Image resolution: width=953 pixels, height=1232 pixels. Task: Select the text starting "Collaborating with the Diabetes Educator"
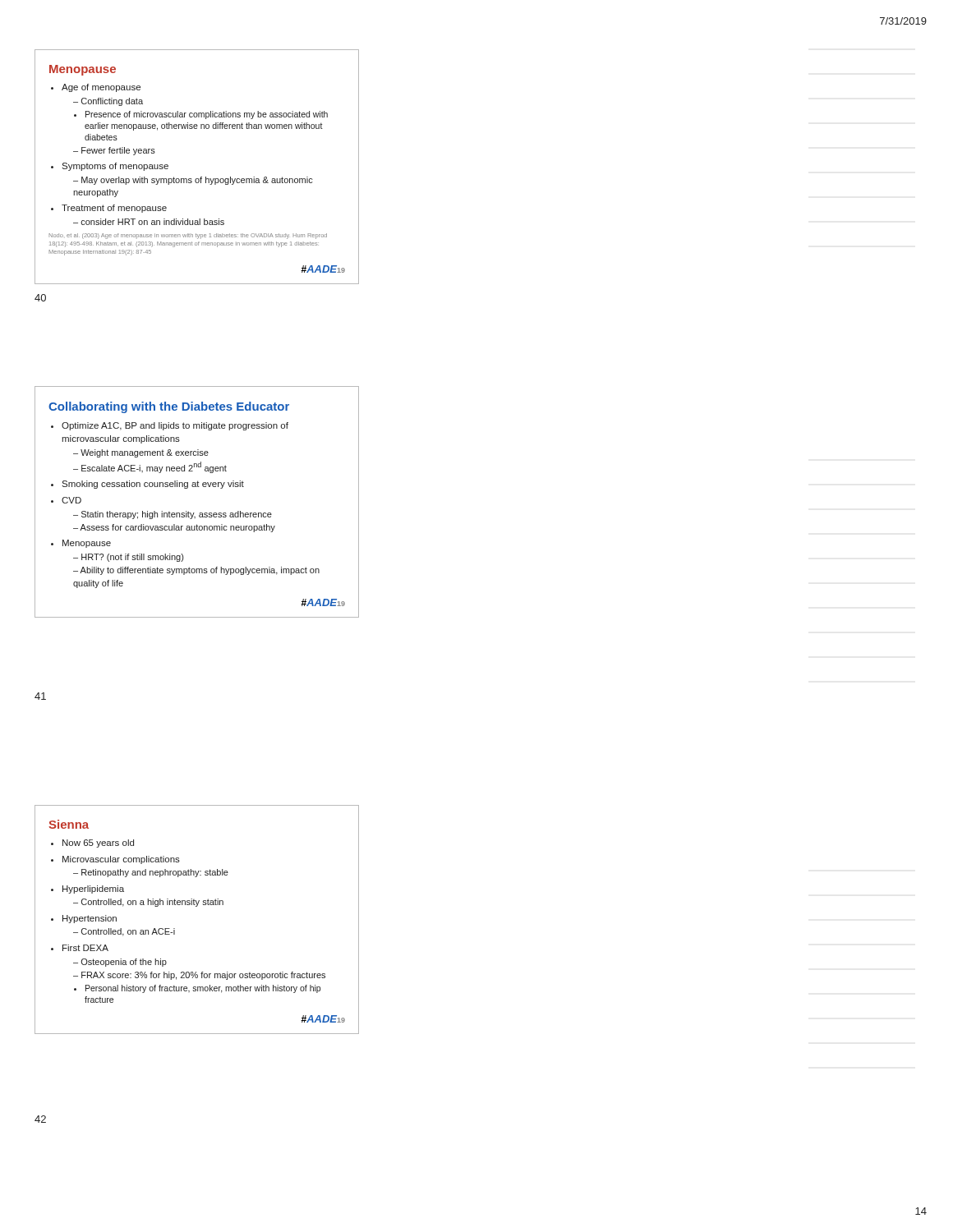[x=169, y=406]
